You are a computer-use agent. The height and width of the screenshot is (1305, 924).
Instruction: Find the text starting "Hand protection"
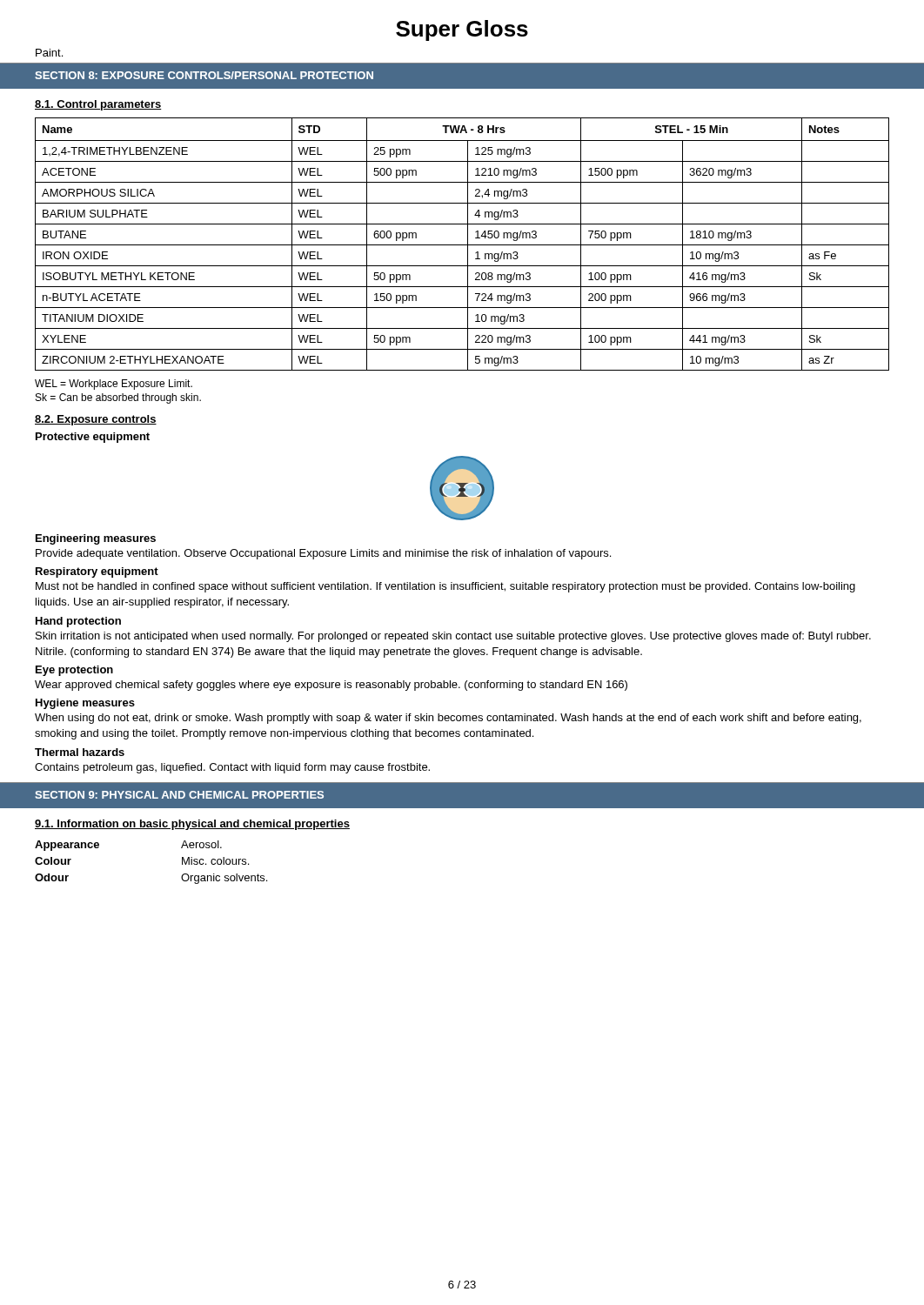click(78, 620)
